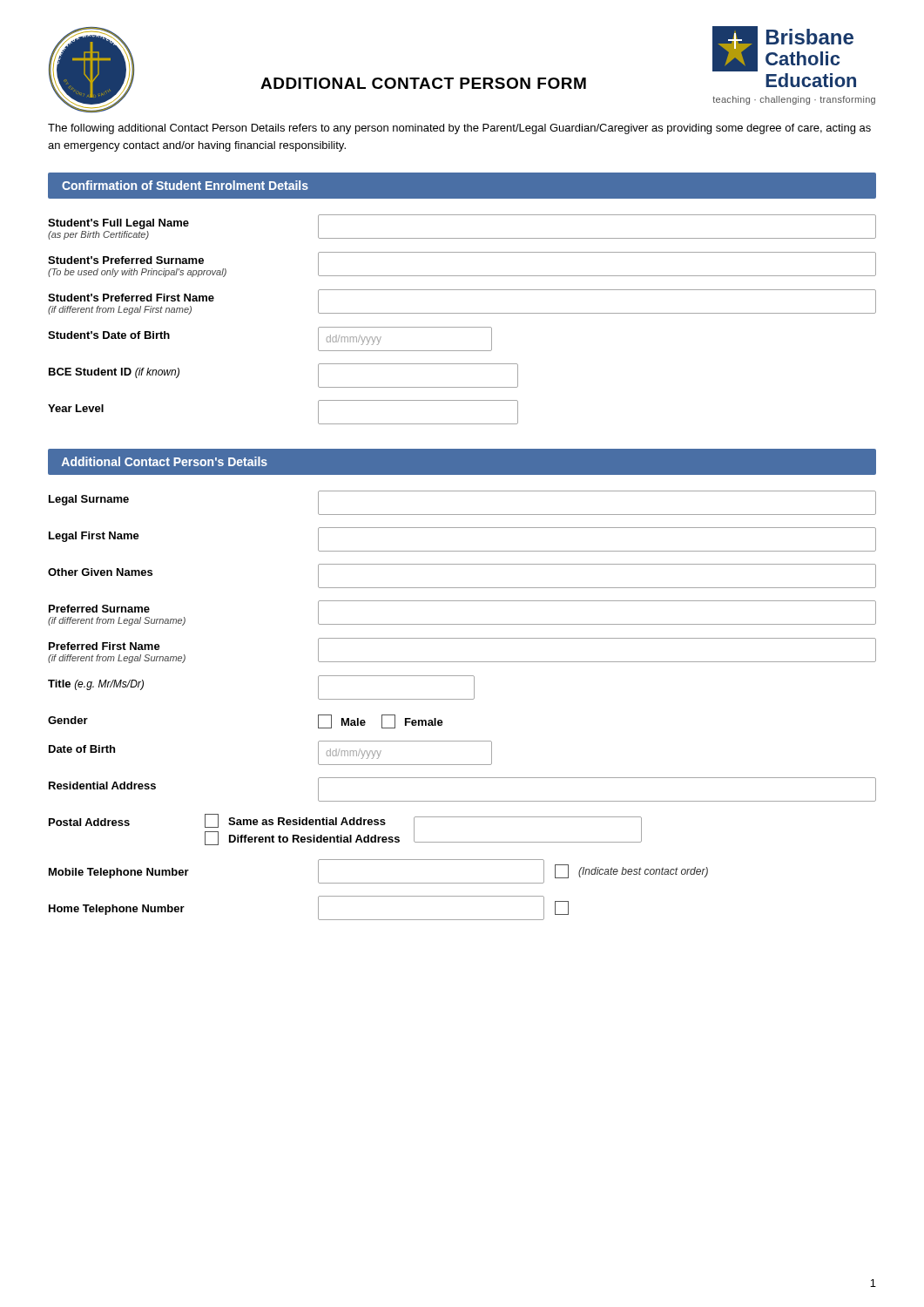Find the text starting "The following additional Contact Person Details"
The height and width of the screenshot is (1307, 924).
[x=459, y=136]
